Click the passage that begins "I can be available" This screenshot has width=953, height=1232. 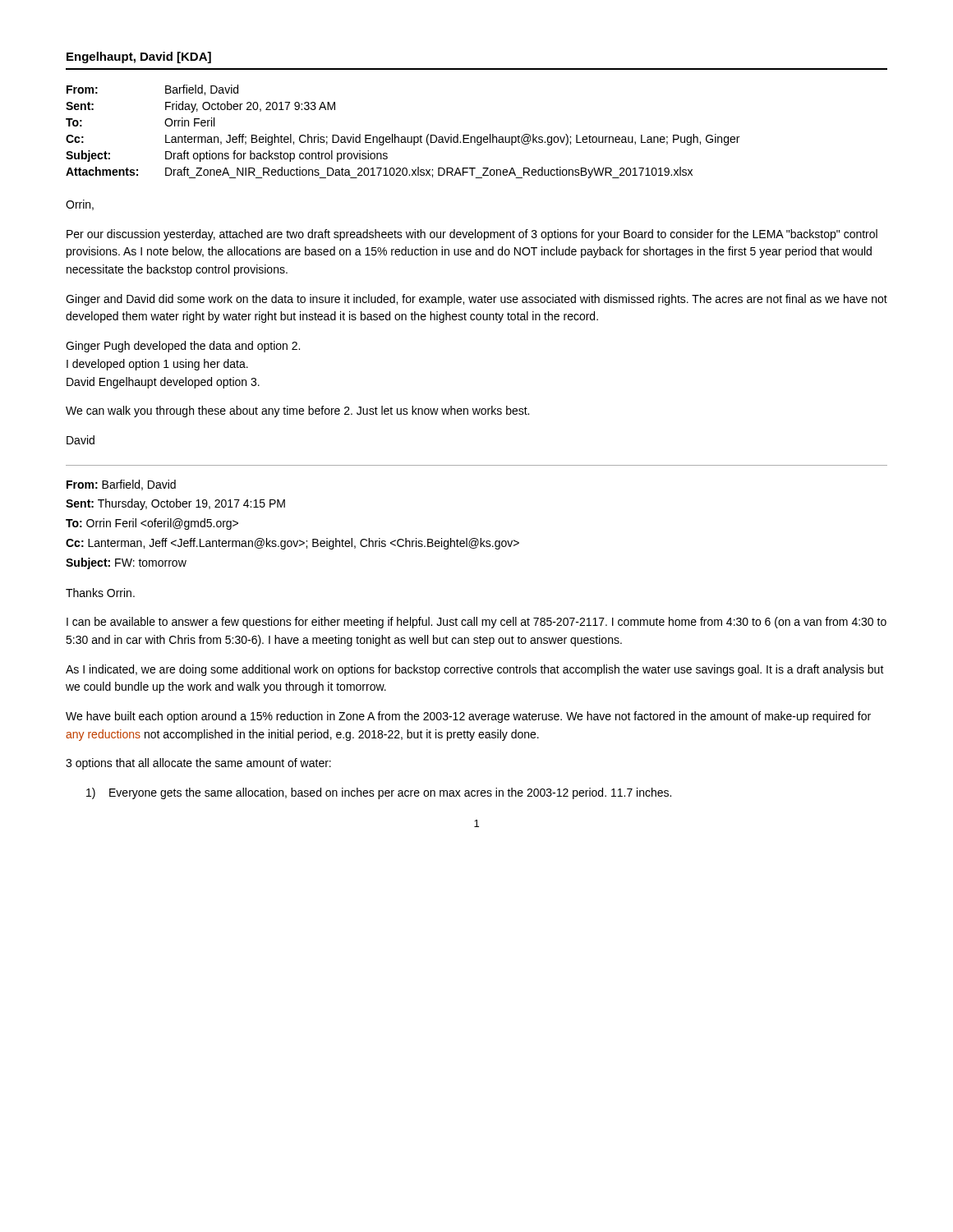pyautogui.click(x=476, y=631)
